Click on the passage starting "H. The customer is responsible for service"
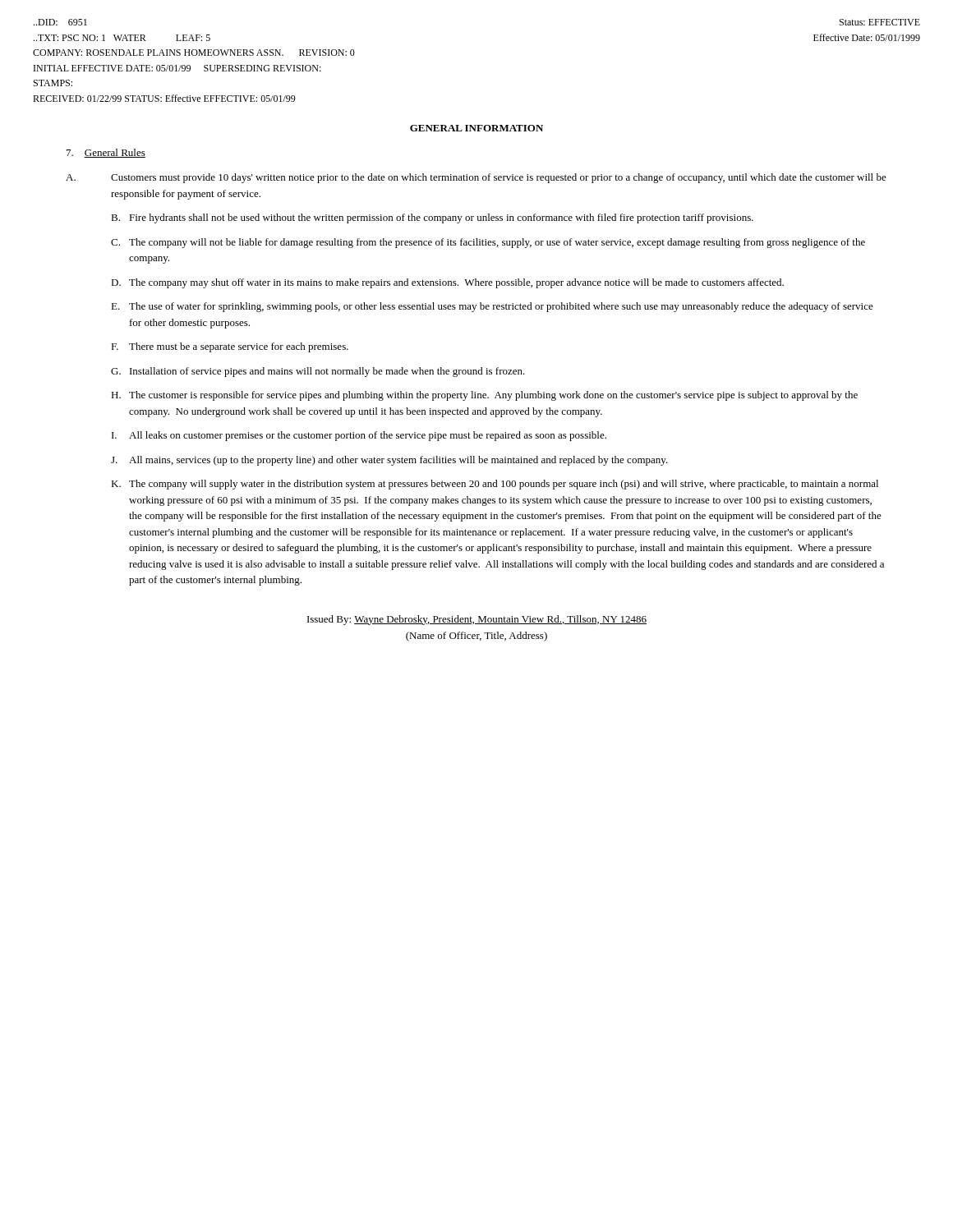Screen dimensions: 1232x953 [x=499, y=403]
